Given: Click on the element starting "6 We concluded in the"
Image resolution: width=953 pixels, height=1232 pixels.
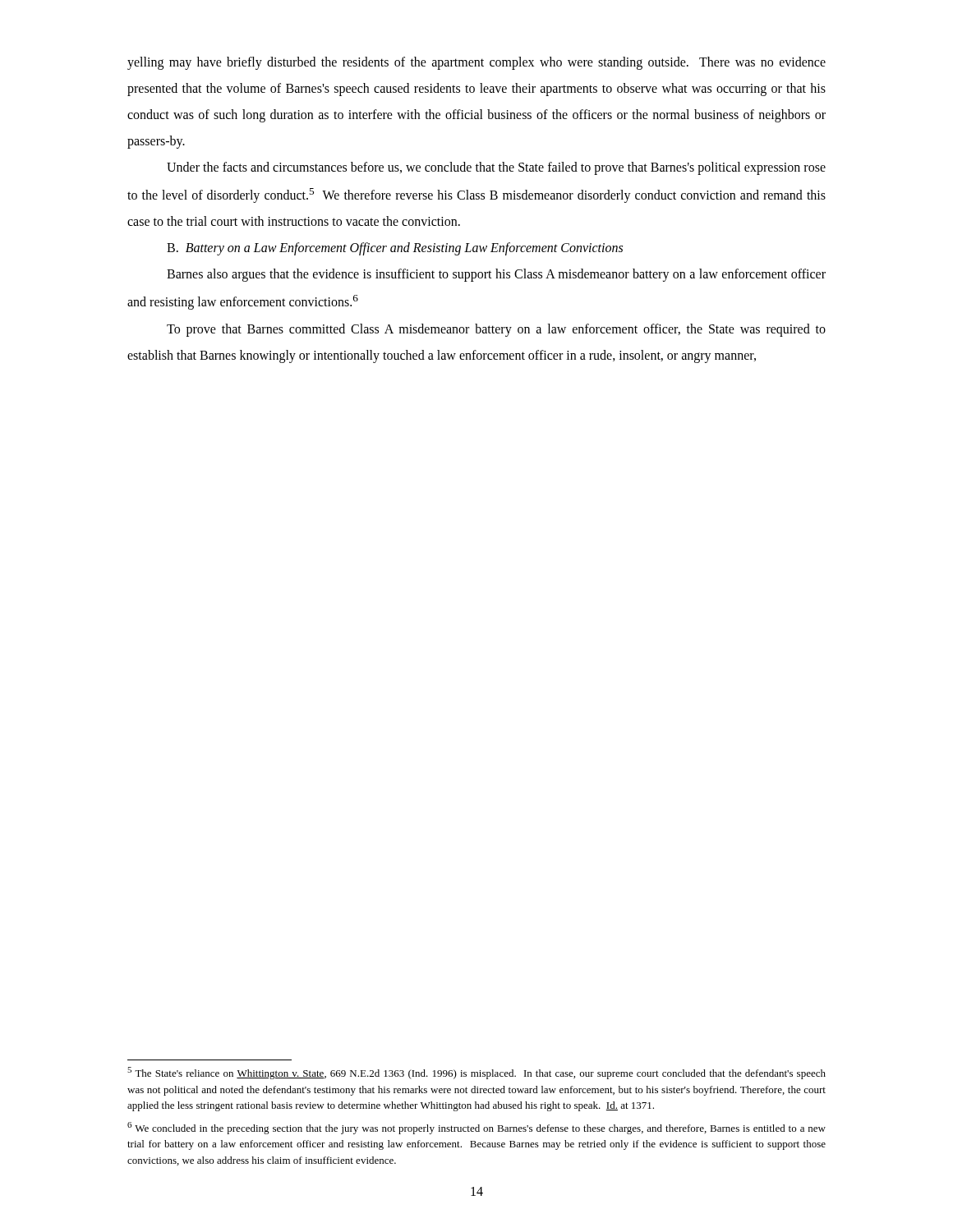Looking at the screenshot, I should tap(476, 1143).
